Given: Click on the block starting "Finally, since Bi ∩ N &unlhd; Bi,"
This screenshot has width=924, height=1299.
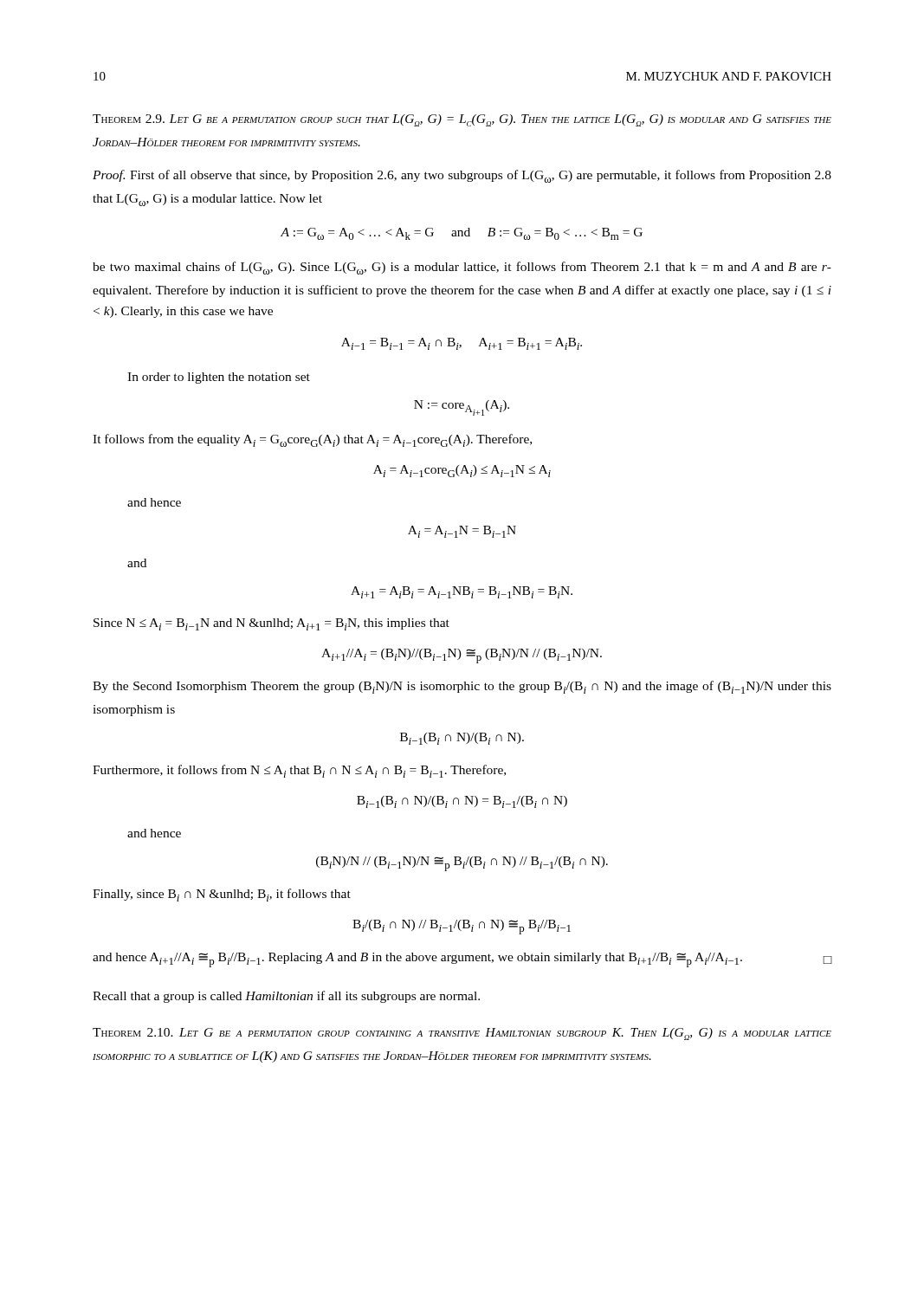Looking at the screenshot, I should (222, 895).
